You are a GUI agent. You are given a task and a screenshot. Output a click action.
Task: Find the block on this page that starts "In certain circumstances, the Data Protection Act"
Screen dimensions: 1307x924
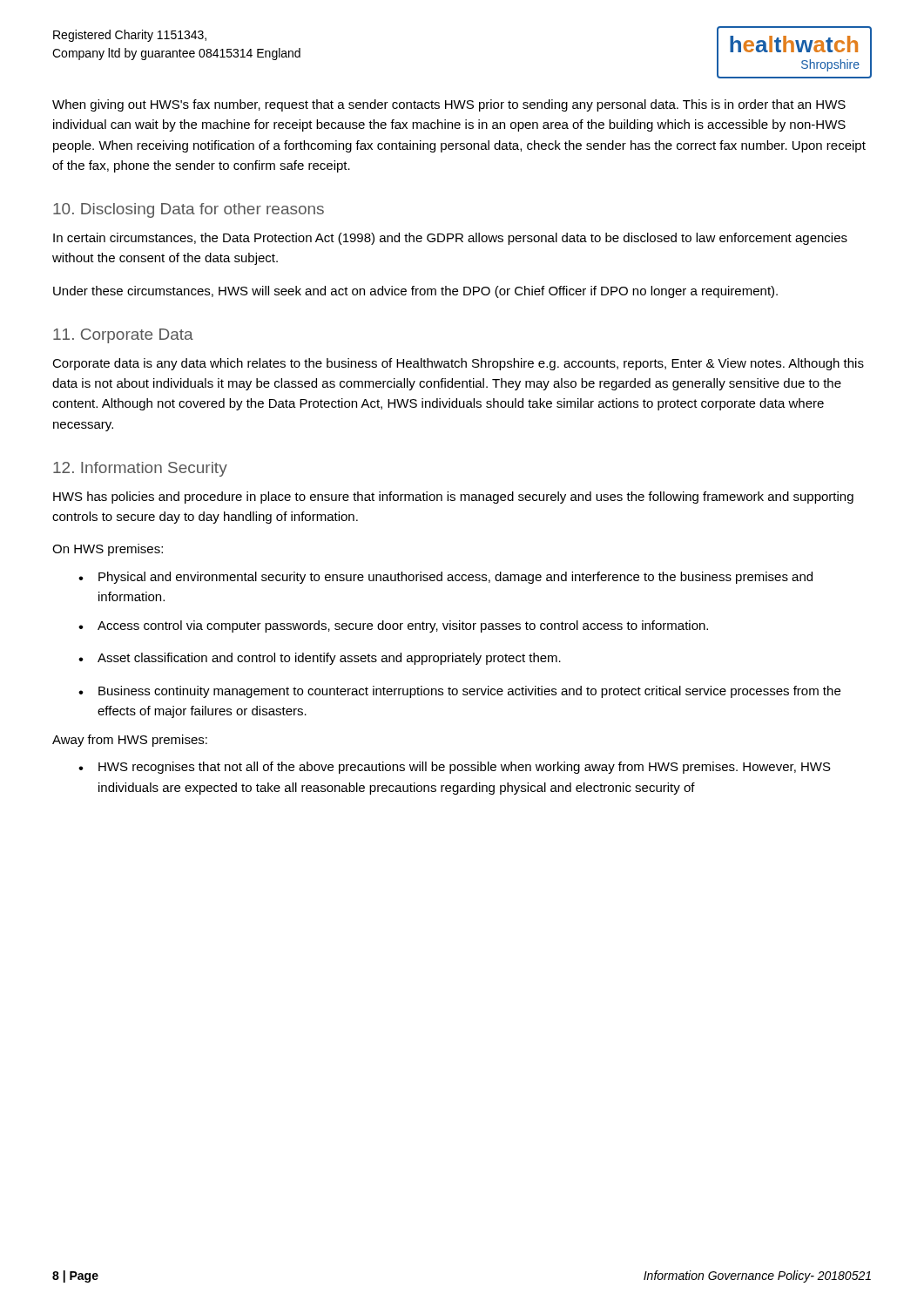coord(450,248)
